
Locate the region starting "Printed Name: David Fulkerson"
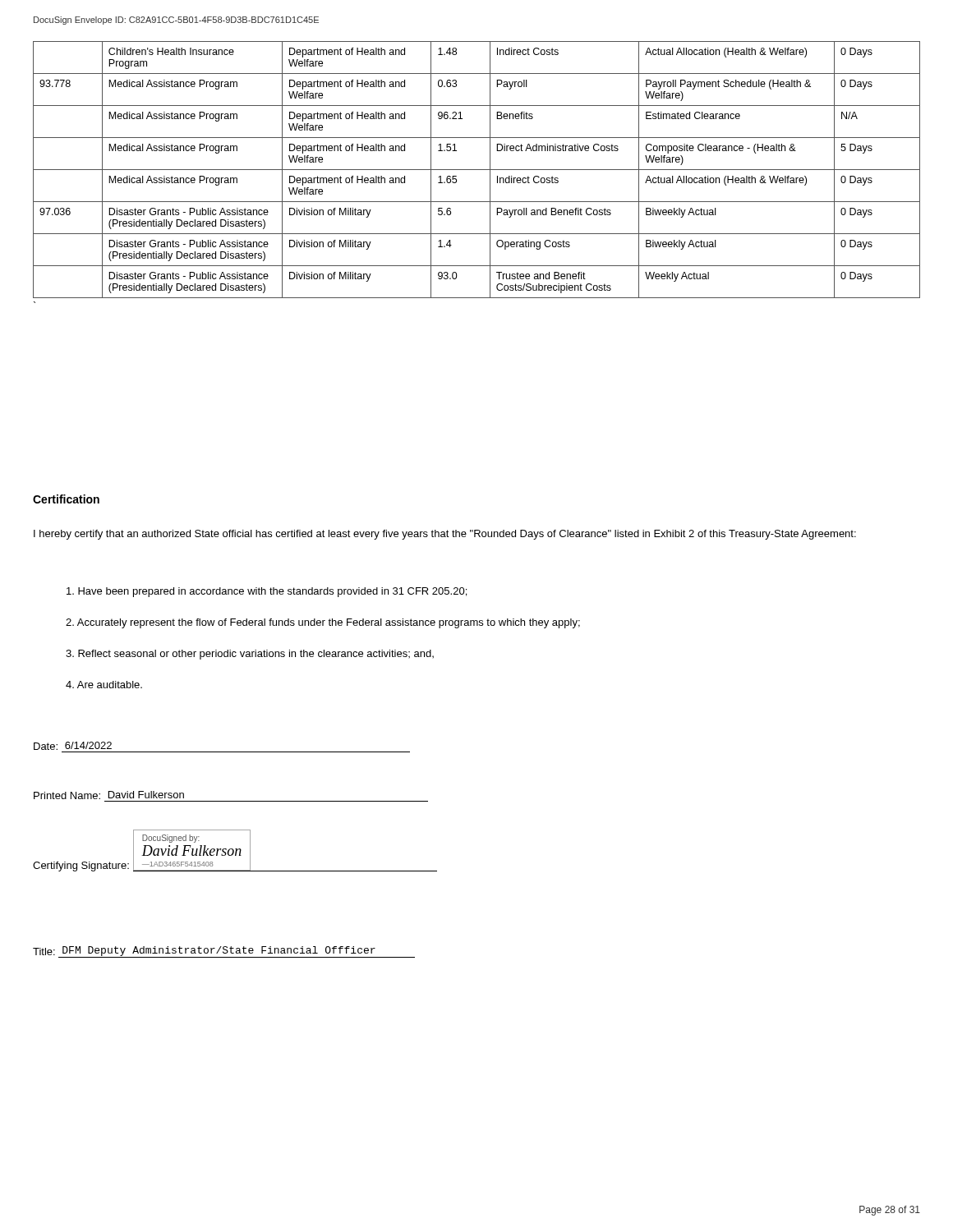point(230,795)
